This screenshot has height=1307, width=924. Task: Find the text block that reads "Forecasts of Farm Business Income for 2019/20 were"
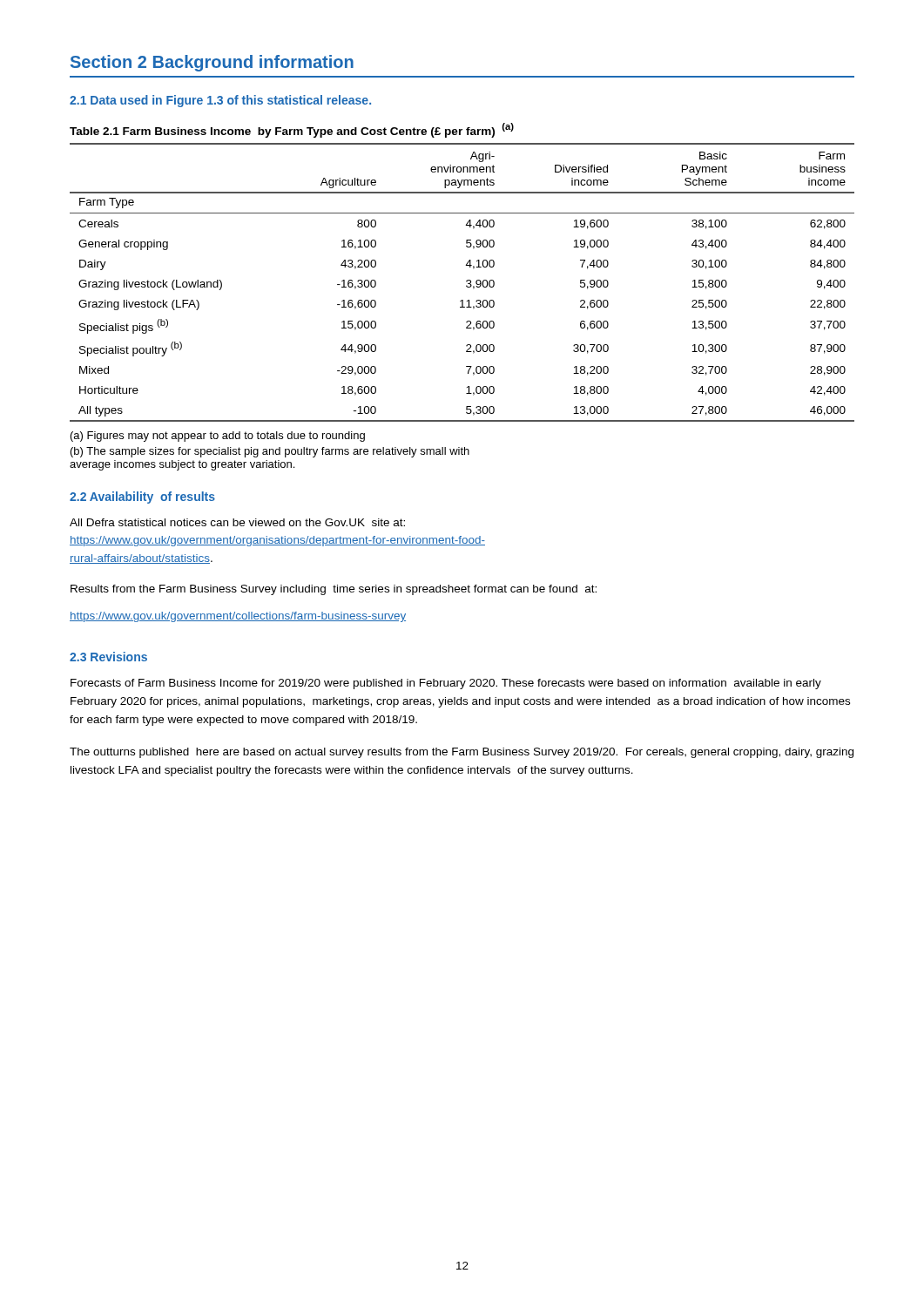[460, 701]
